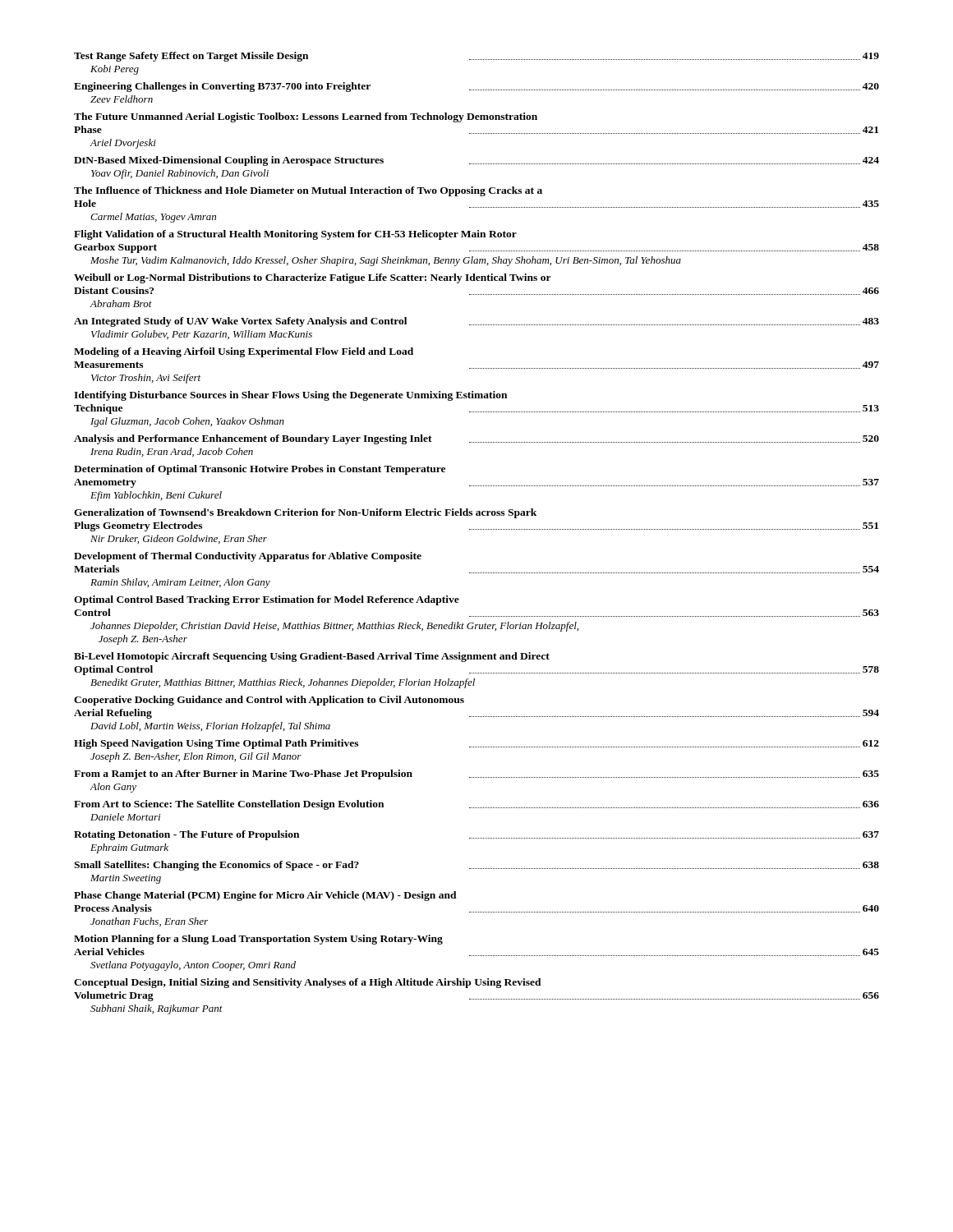Screen dimensions: 1232x953
Task: Locate the region starting "Phase Change Material (PCM) Engine for"
Action: pyautogui.click(x=476, y=908)
